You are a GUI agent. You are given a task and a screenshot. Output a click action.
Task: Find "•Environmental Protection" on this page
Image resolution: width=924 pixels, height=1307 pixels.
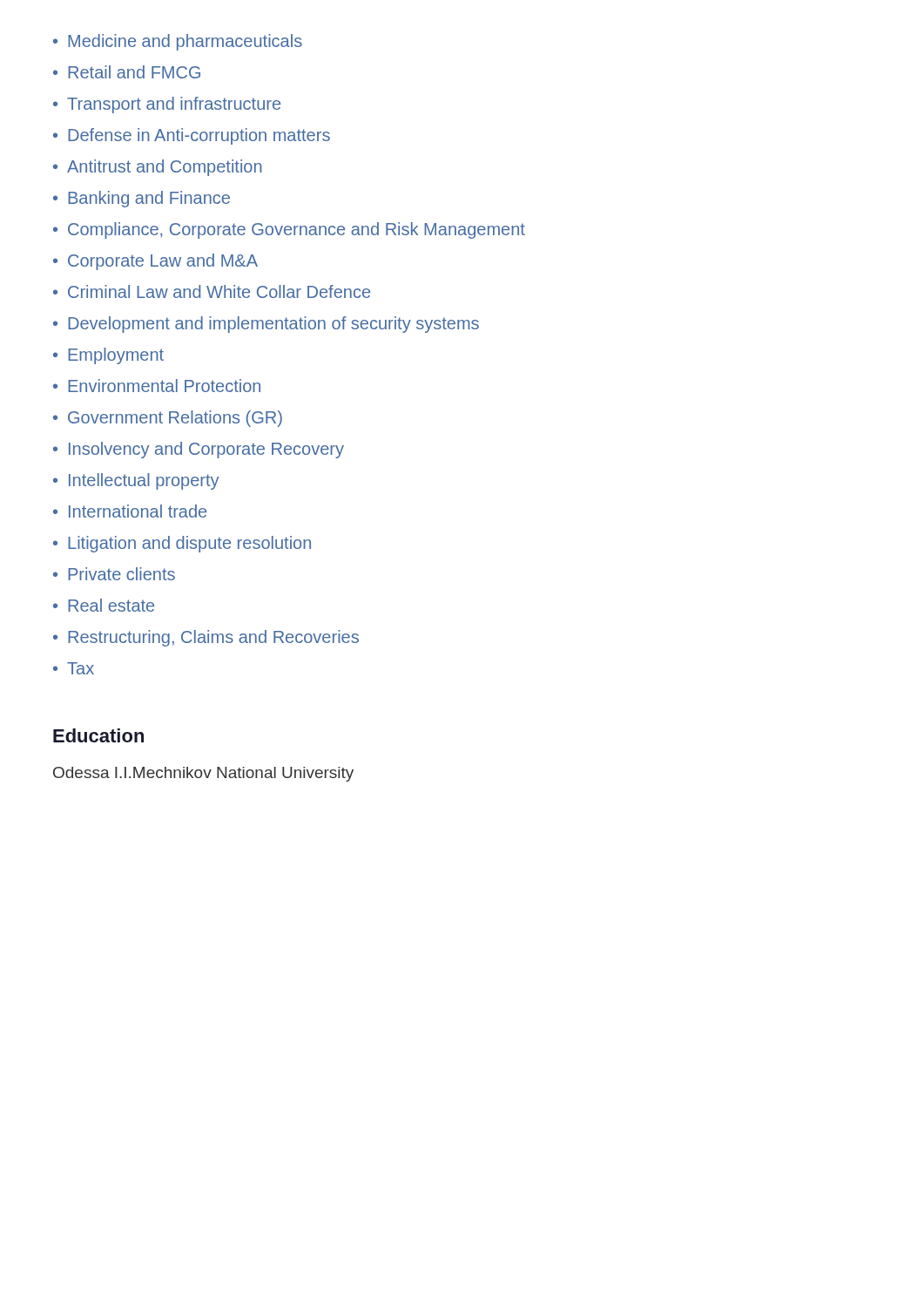157,386
